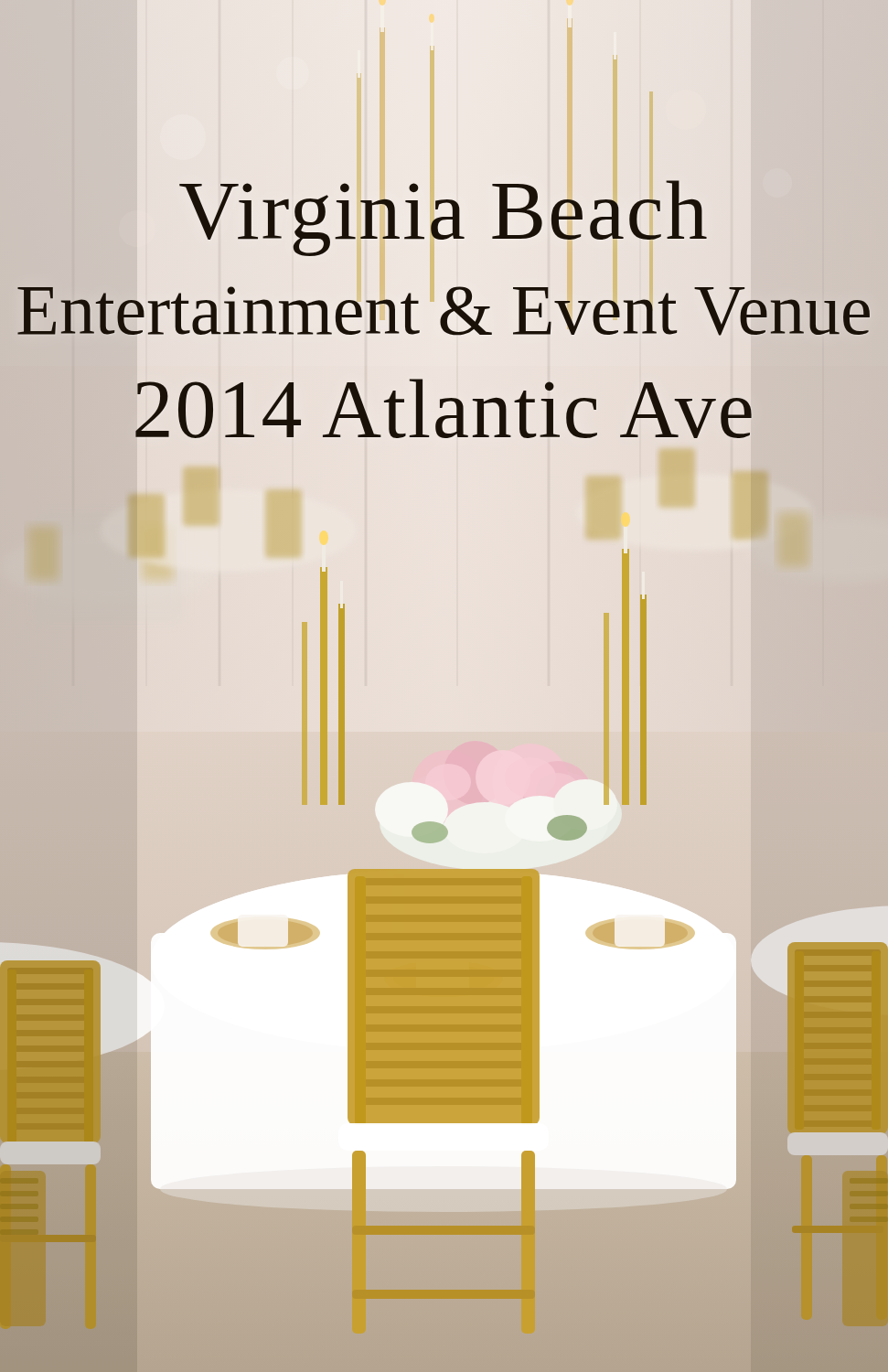Find the text block starting "Virginia Beach Entertainment & Event"

444,311
